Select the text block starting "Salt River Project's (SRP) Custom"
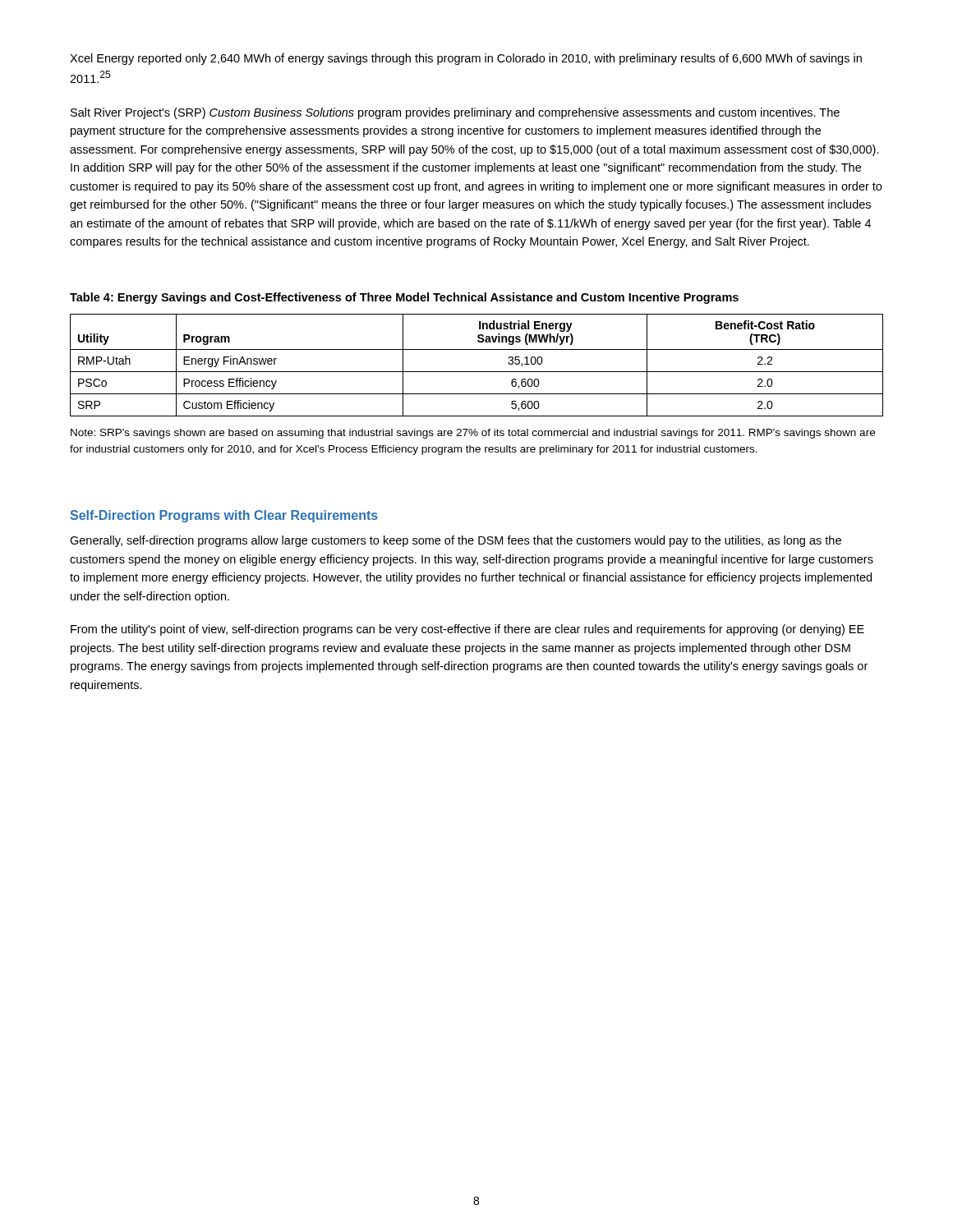 [x=476, y=177]
